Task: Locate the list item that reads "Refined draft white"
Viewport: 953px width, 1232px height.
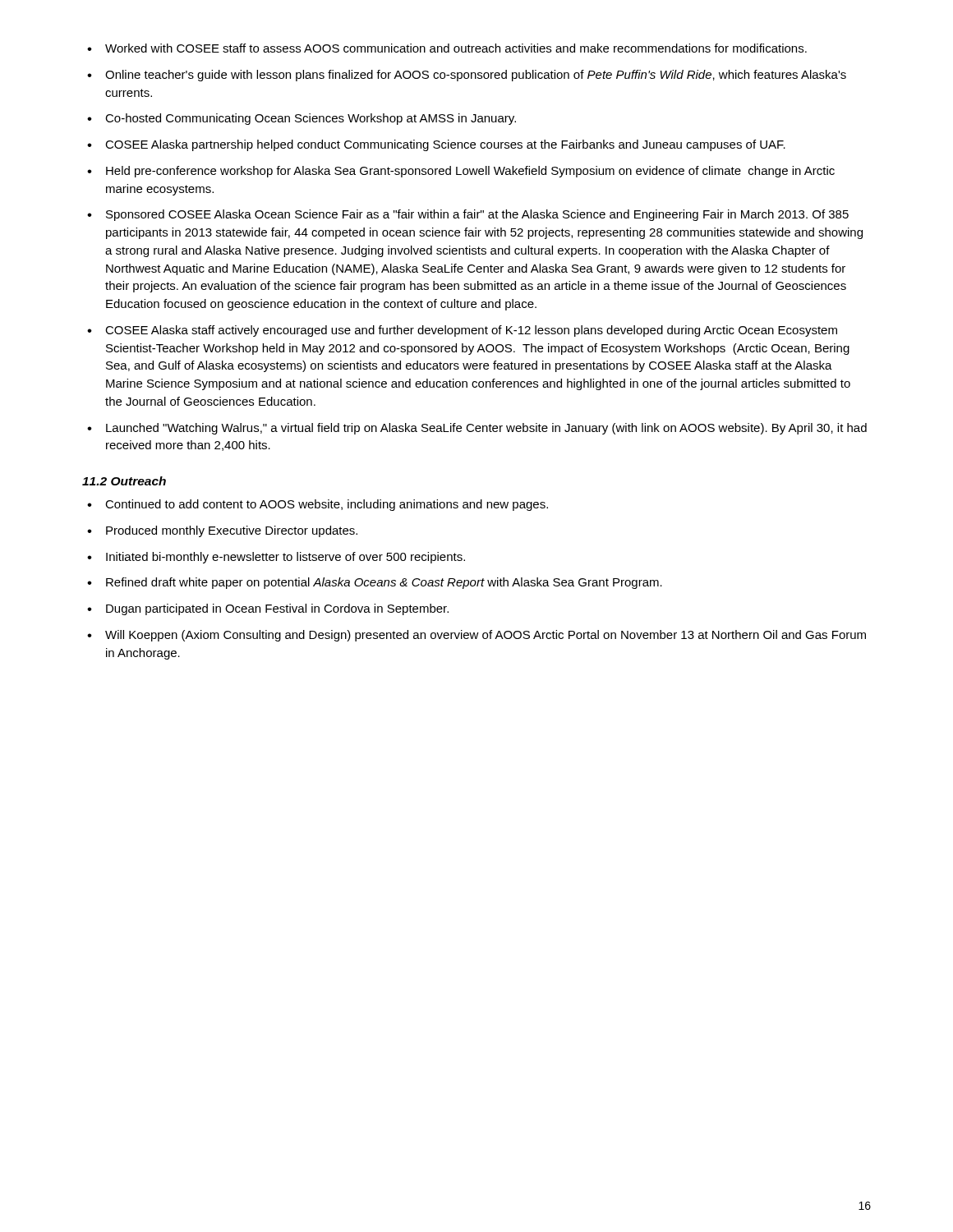Action: pyautogui.click(x=384, y=582)
